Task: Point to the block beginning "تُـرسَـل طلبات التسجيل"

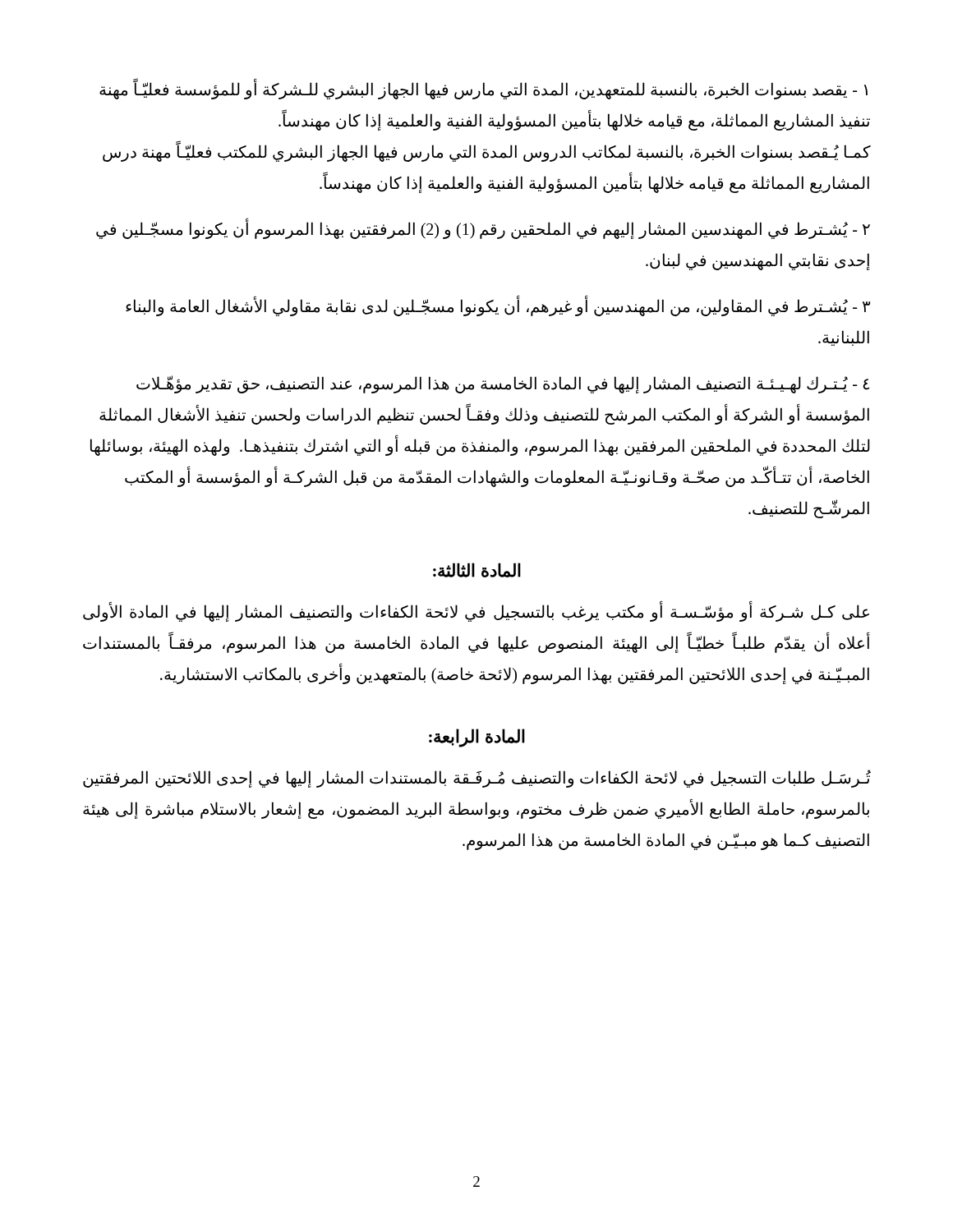Action: pos(476,809)
